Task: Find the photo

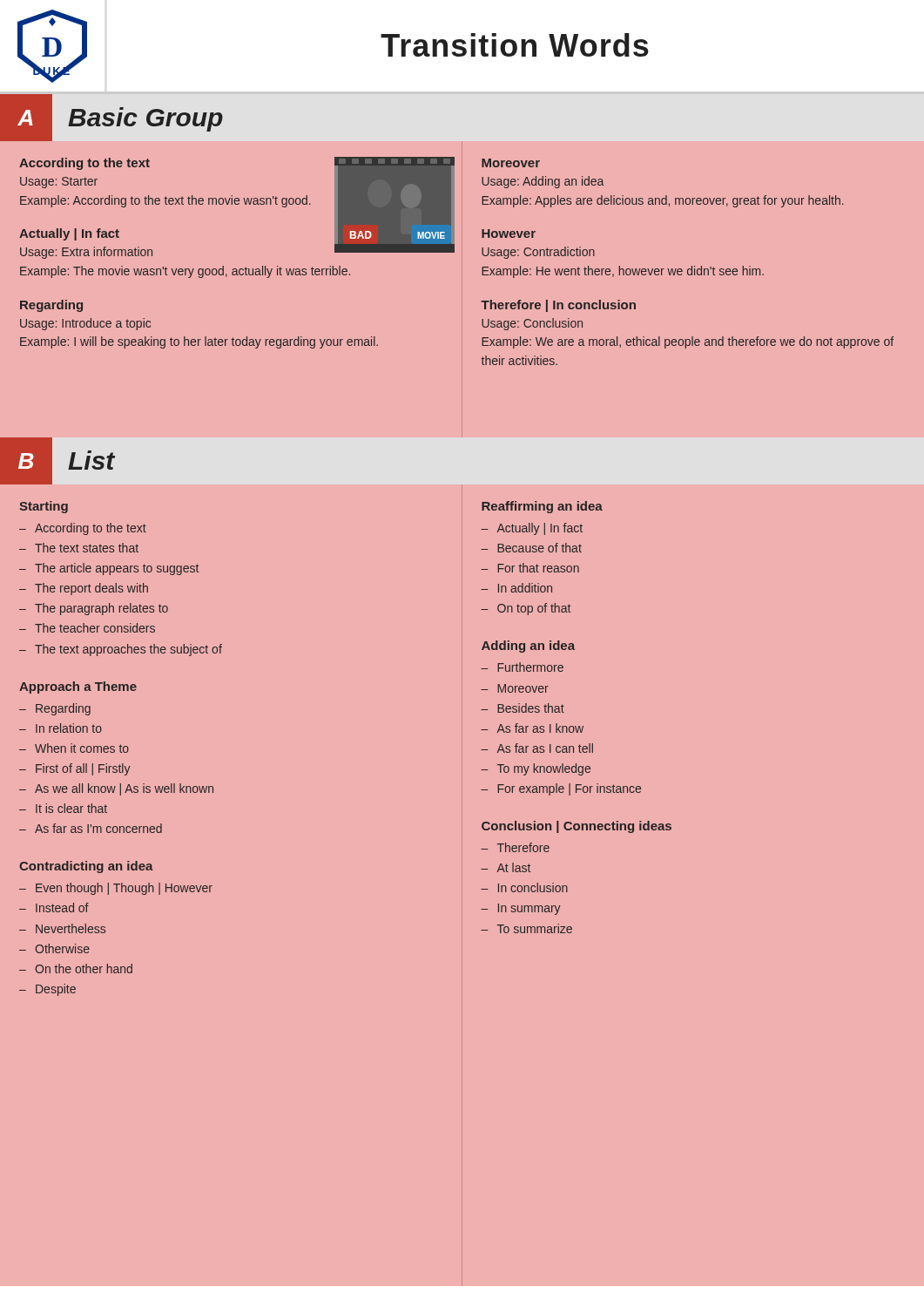Action: tap(394, 205)
